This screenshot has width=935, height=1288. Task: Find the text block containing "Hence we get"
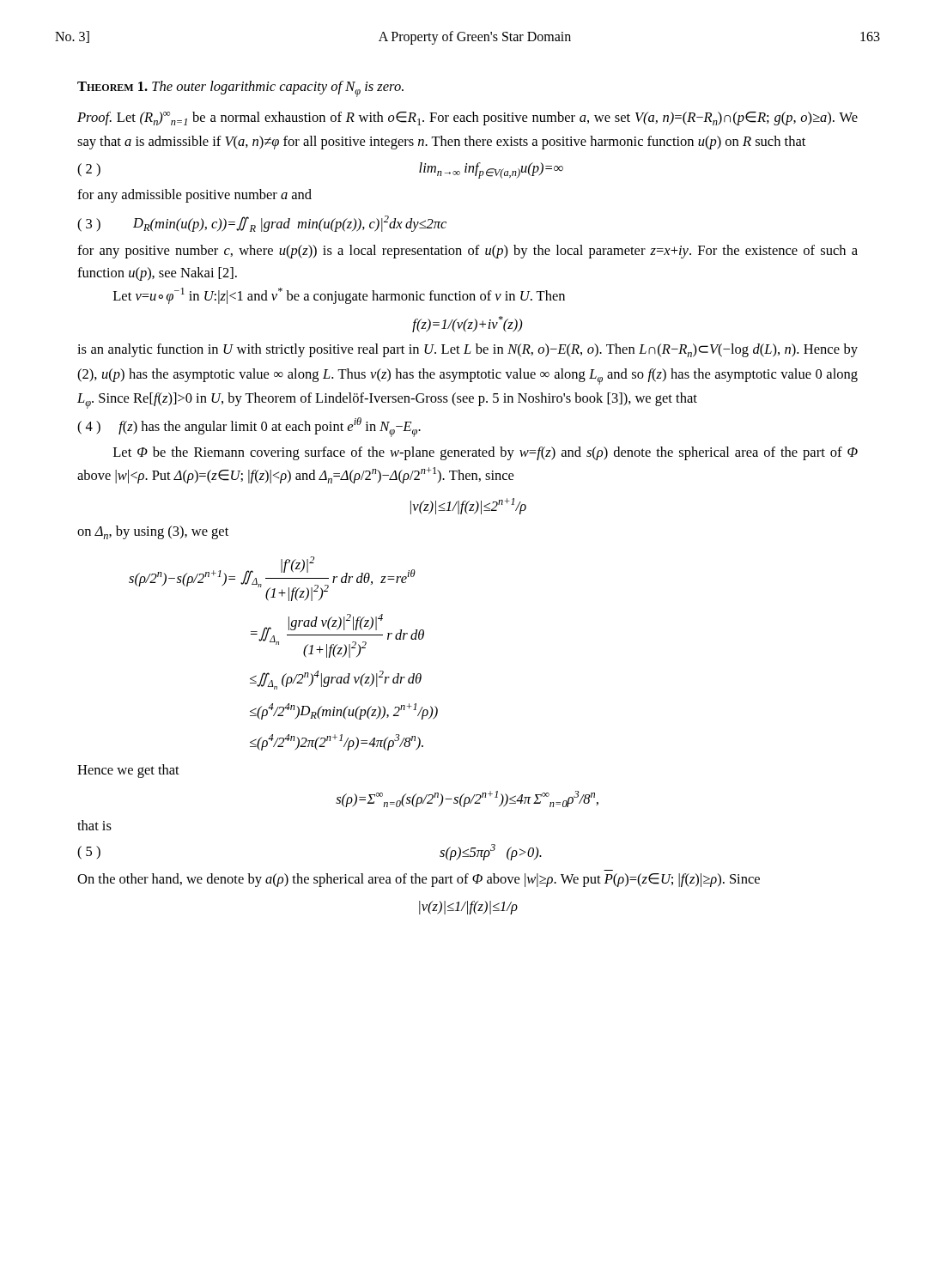click(128, 770)
